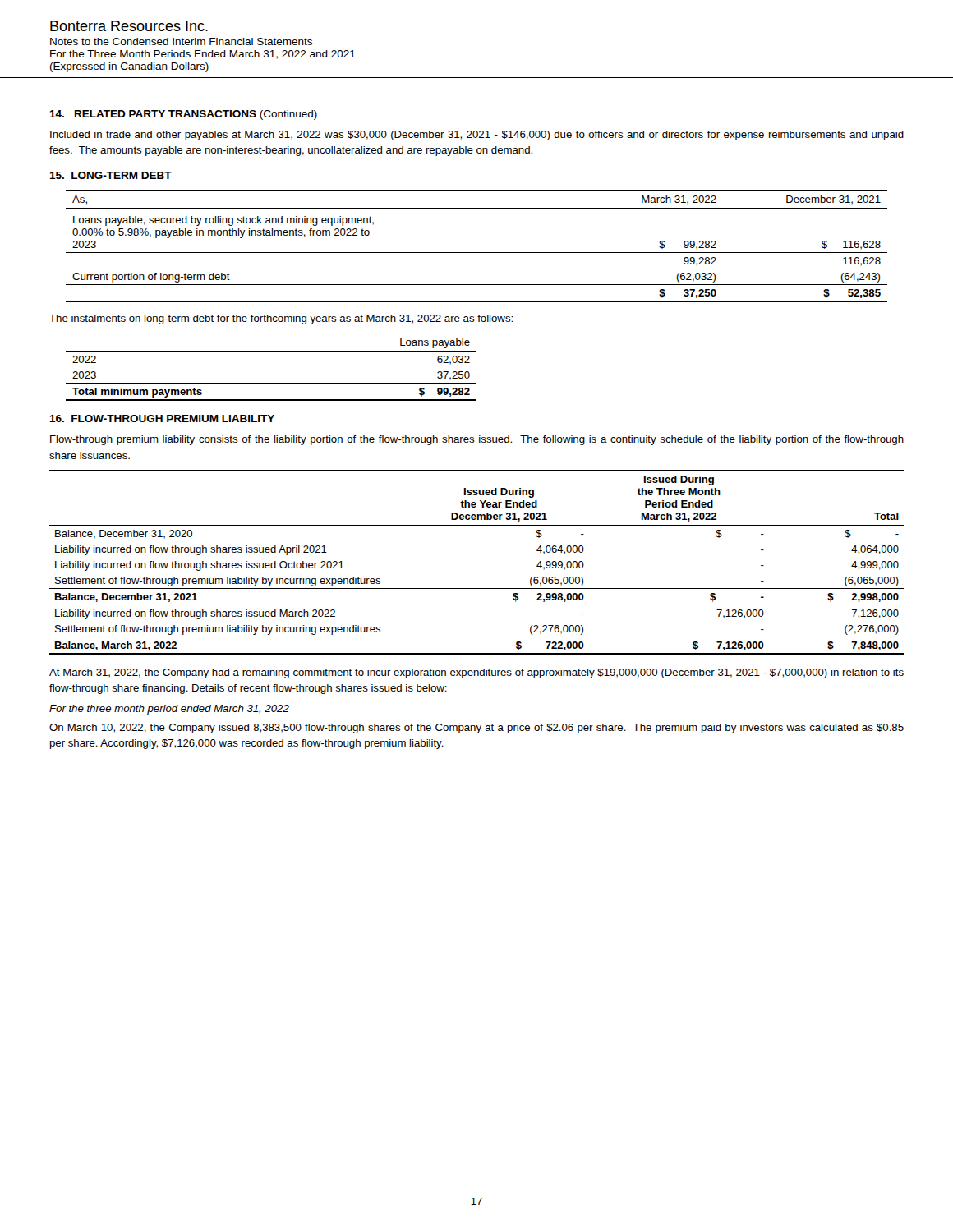Locate the block starting "The instalments on long-term debt for"
The image size is (953, 1232).
[x=281, y=318]
